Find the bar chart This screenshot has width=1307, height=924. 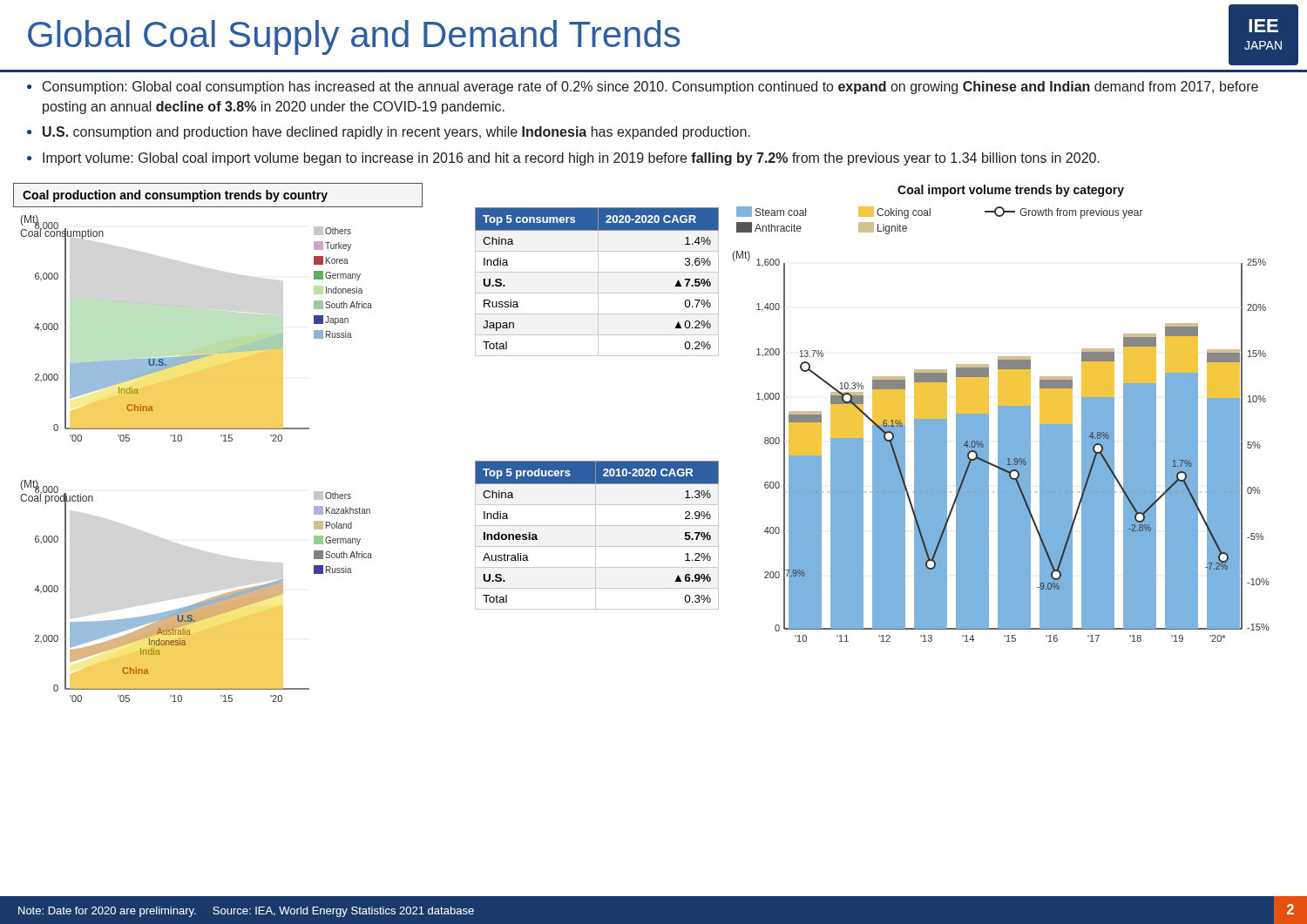pos(1011,446)
